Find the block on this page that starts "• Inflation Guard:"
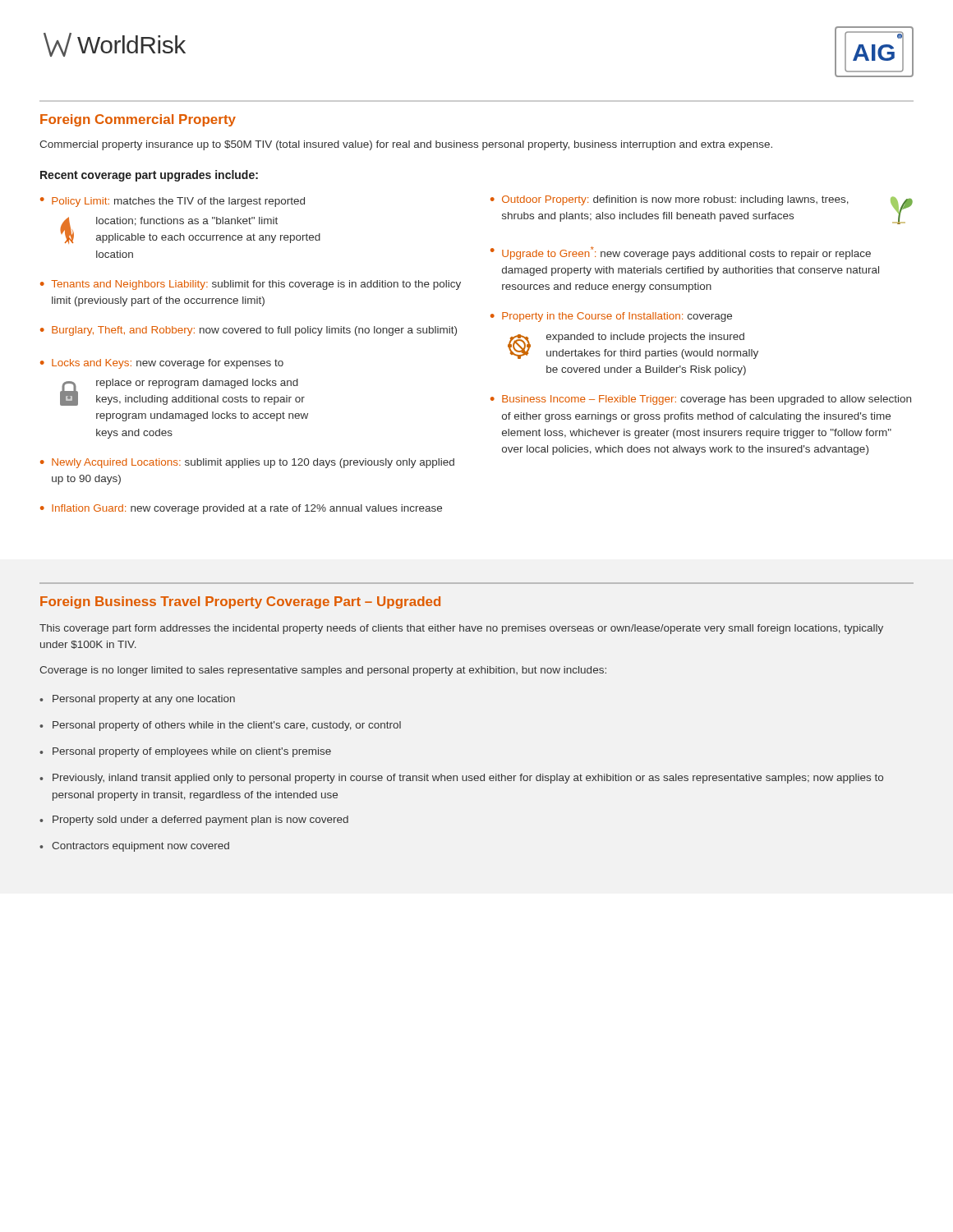The image size is (953, 1232). 251,510
